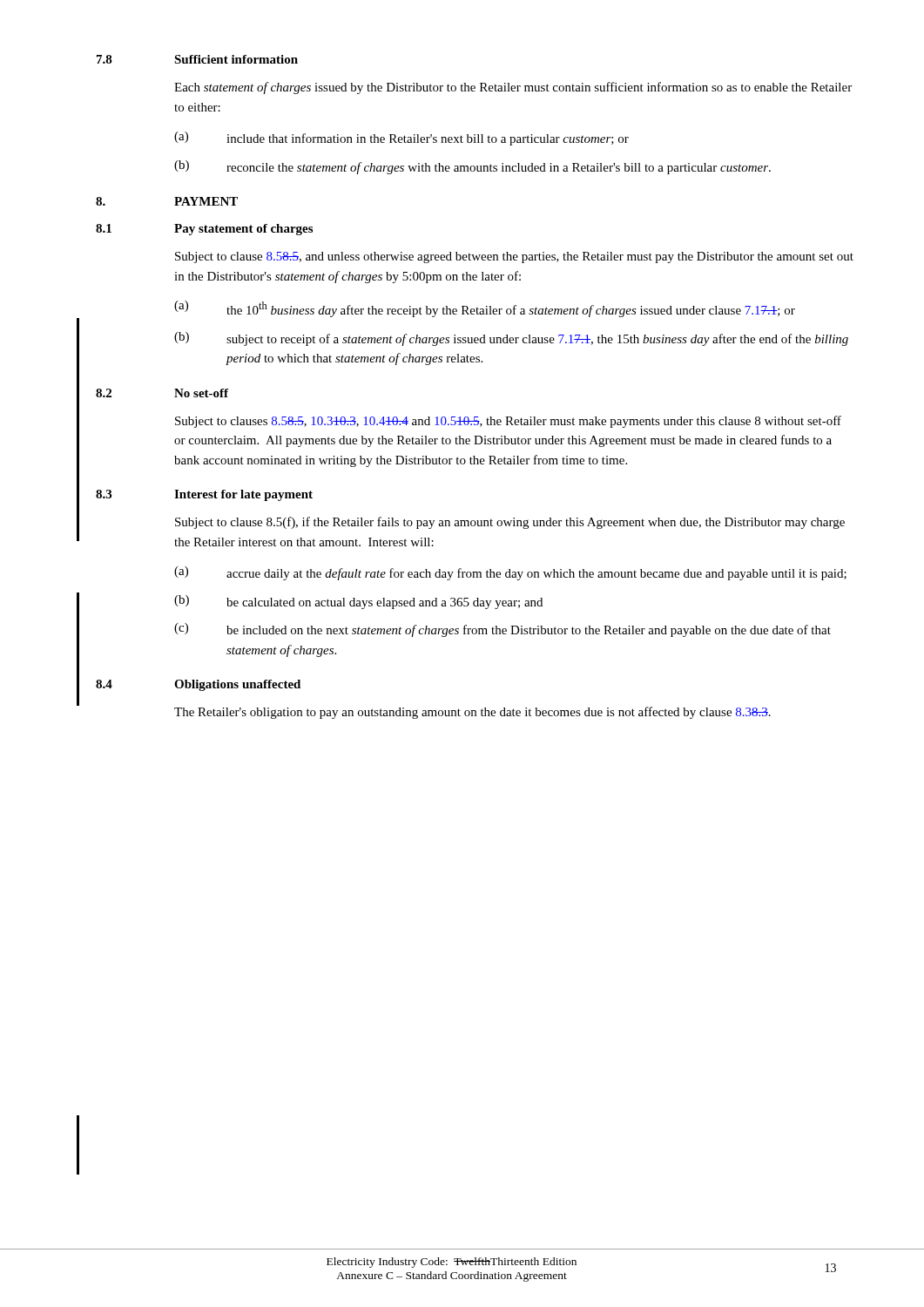Point to "7.8 Sufficient information"
This screenshot has width=924, height=1307.
pyautogui.click(x=197, y=60)
